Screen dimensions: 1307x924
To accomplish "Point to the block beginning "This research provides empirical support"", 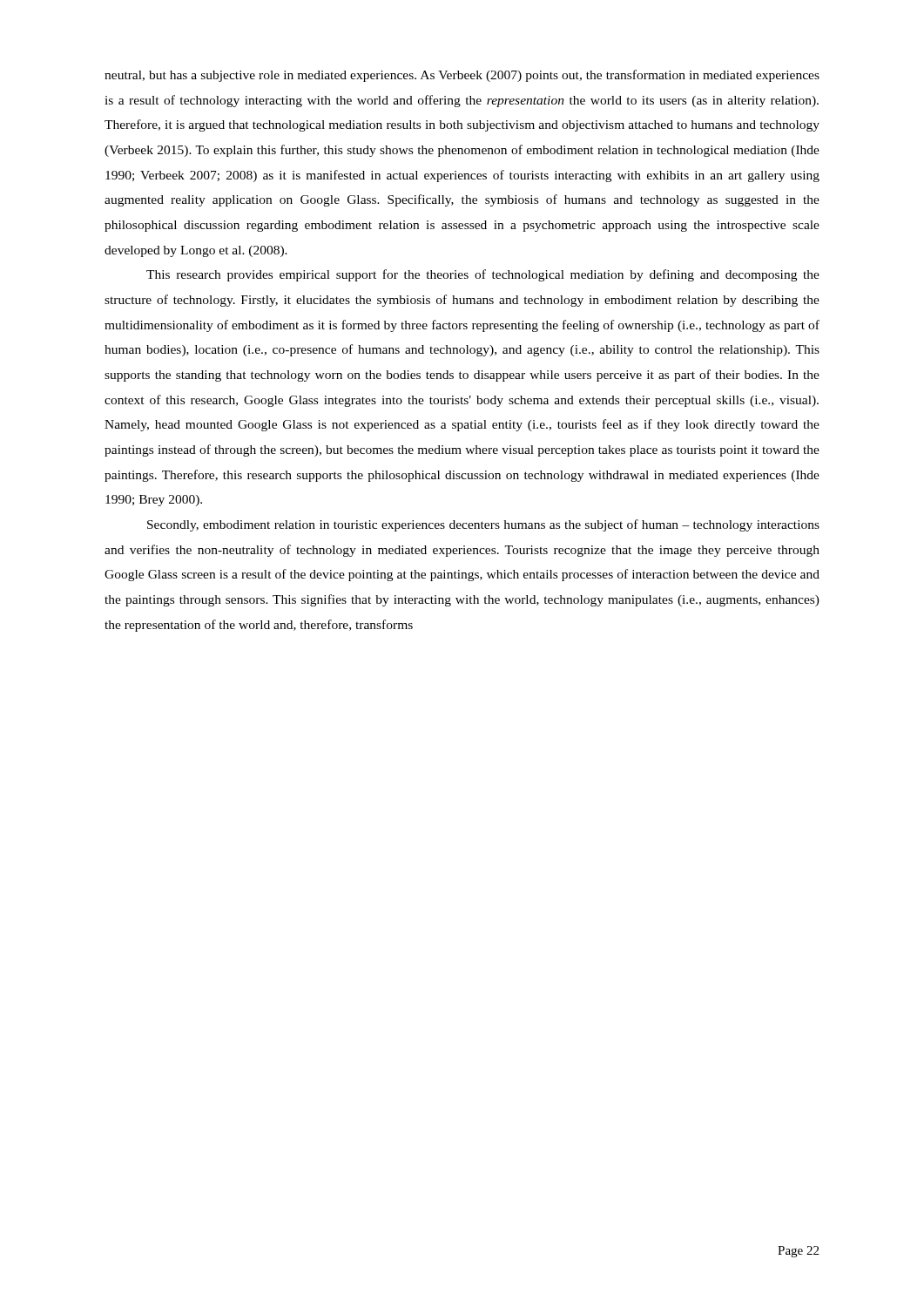I will pos(462,388).
